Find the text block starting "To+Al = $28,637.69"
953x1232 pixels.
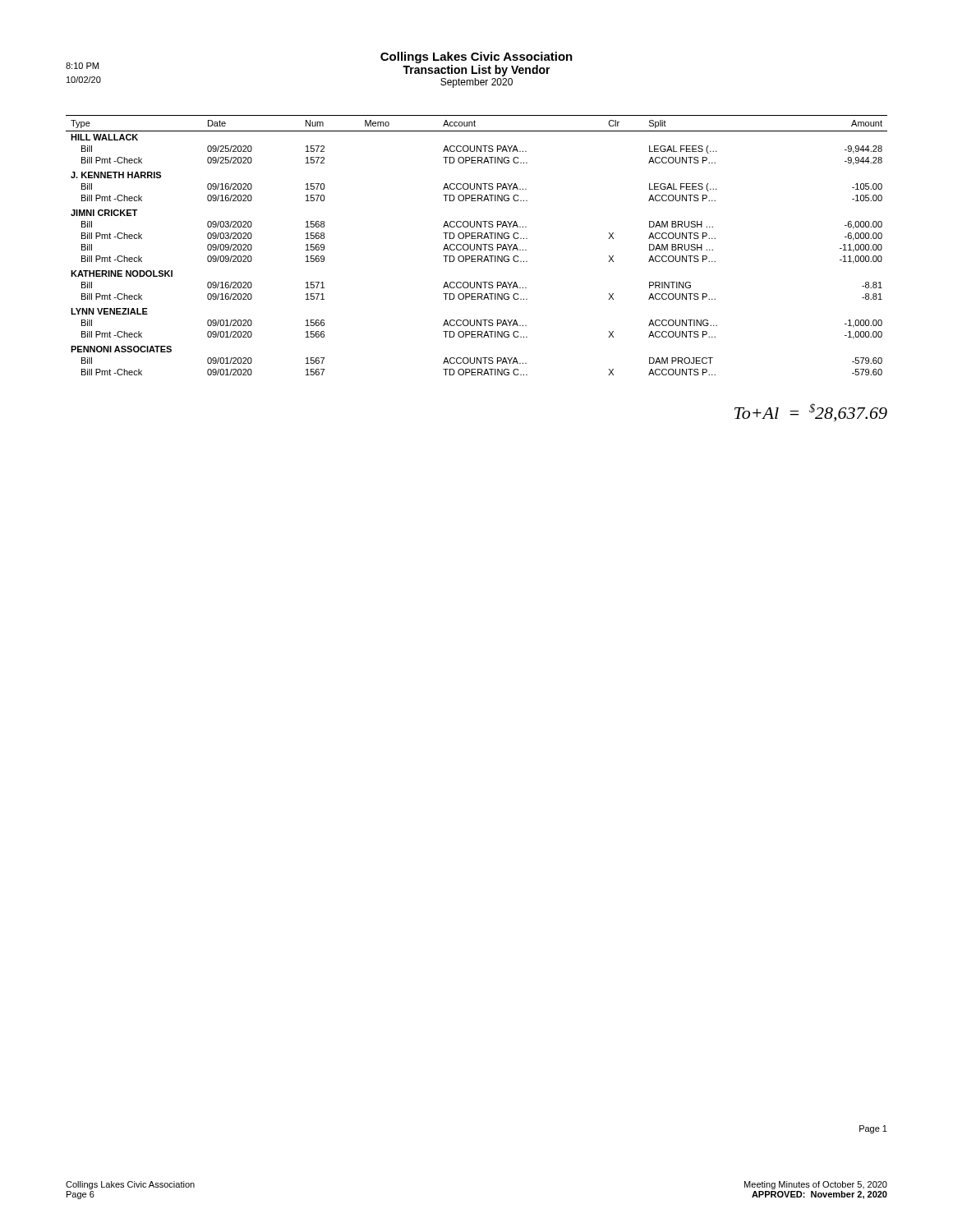click(x=810, y=413)
